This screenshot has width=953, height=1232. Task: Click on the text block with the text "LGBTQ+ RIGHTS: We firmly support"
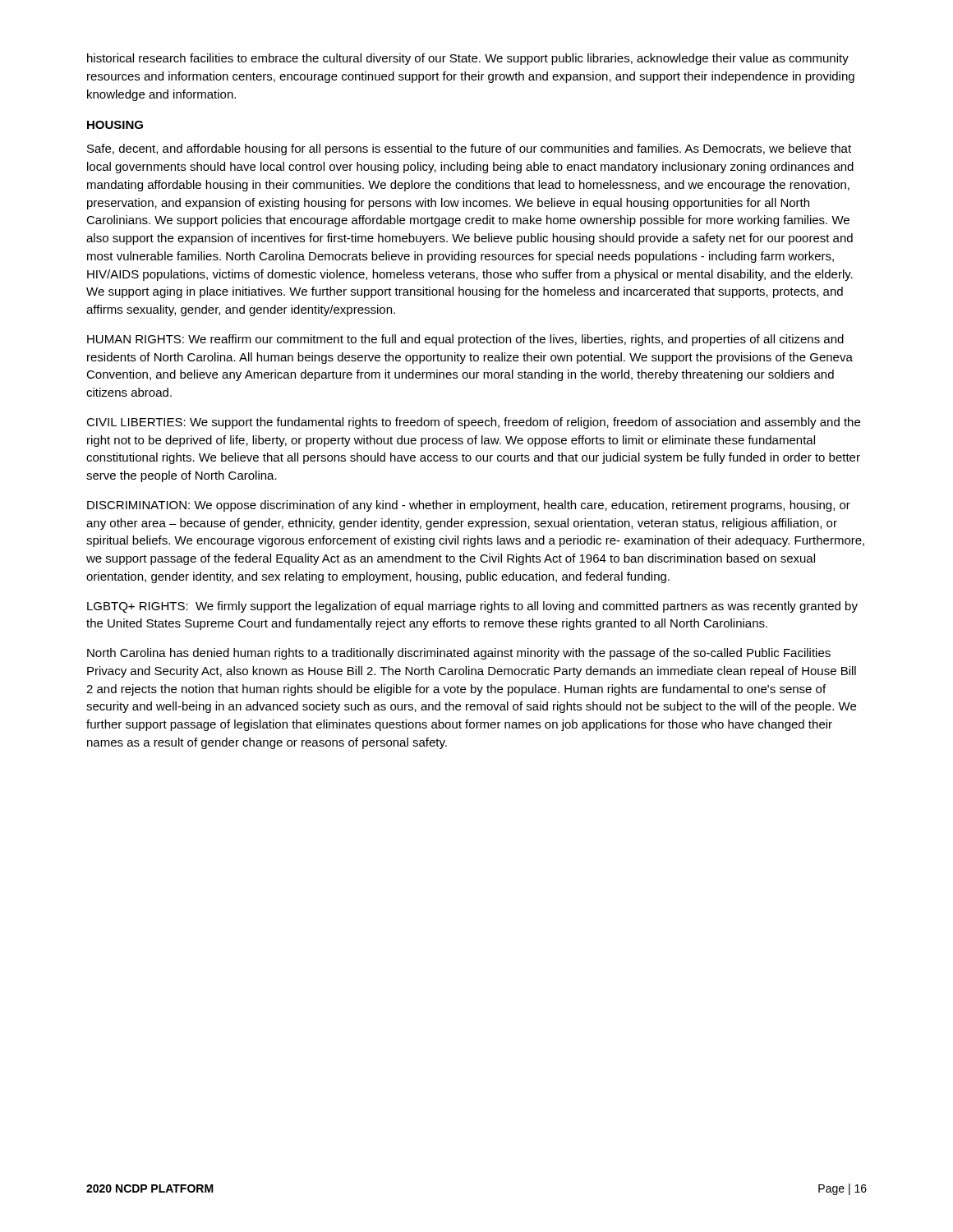tap(472, 614)
